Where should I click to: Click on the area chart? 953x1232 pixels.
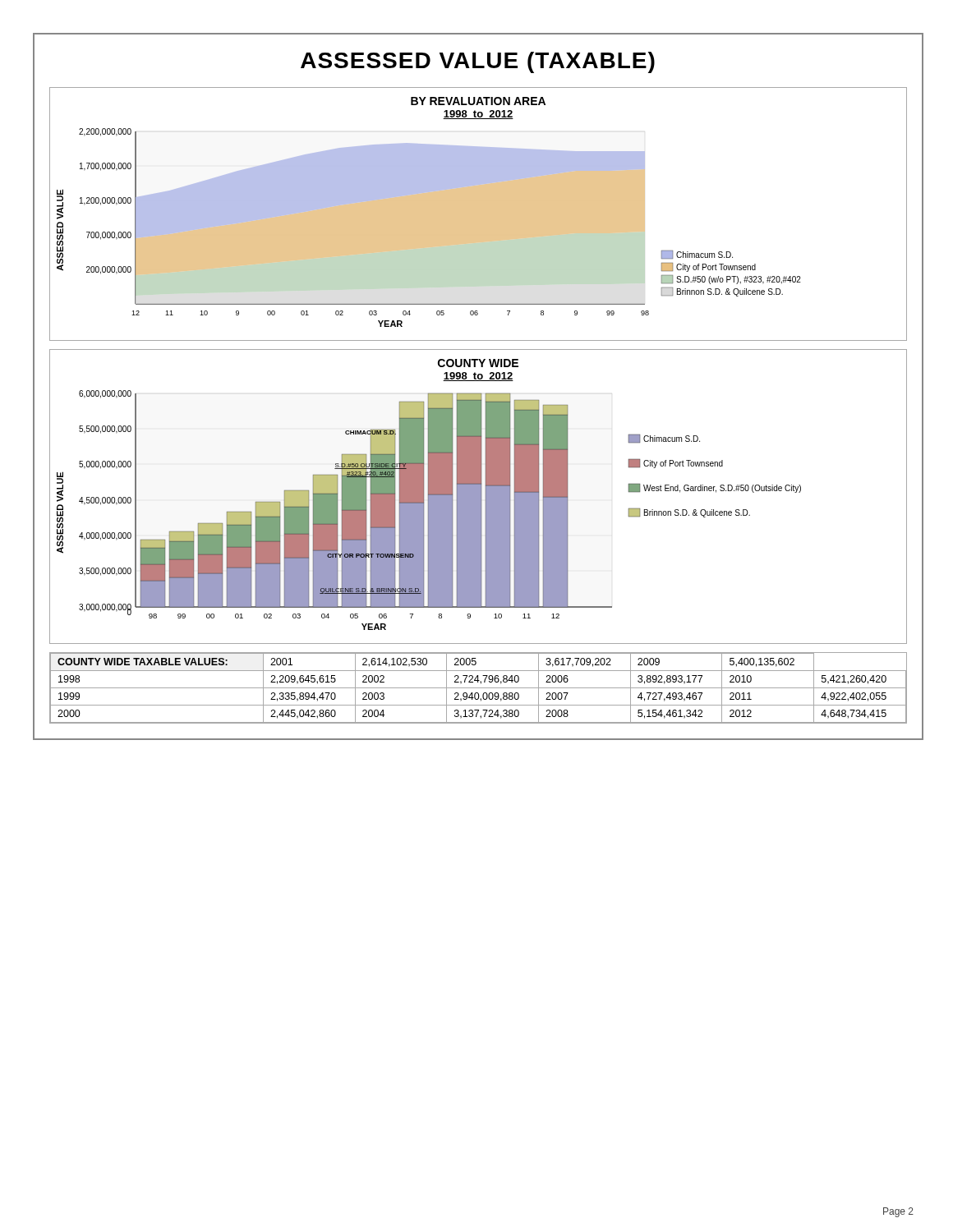(x=478, y=214)
